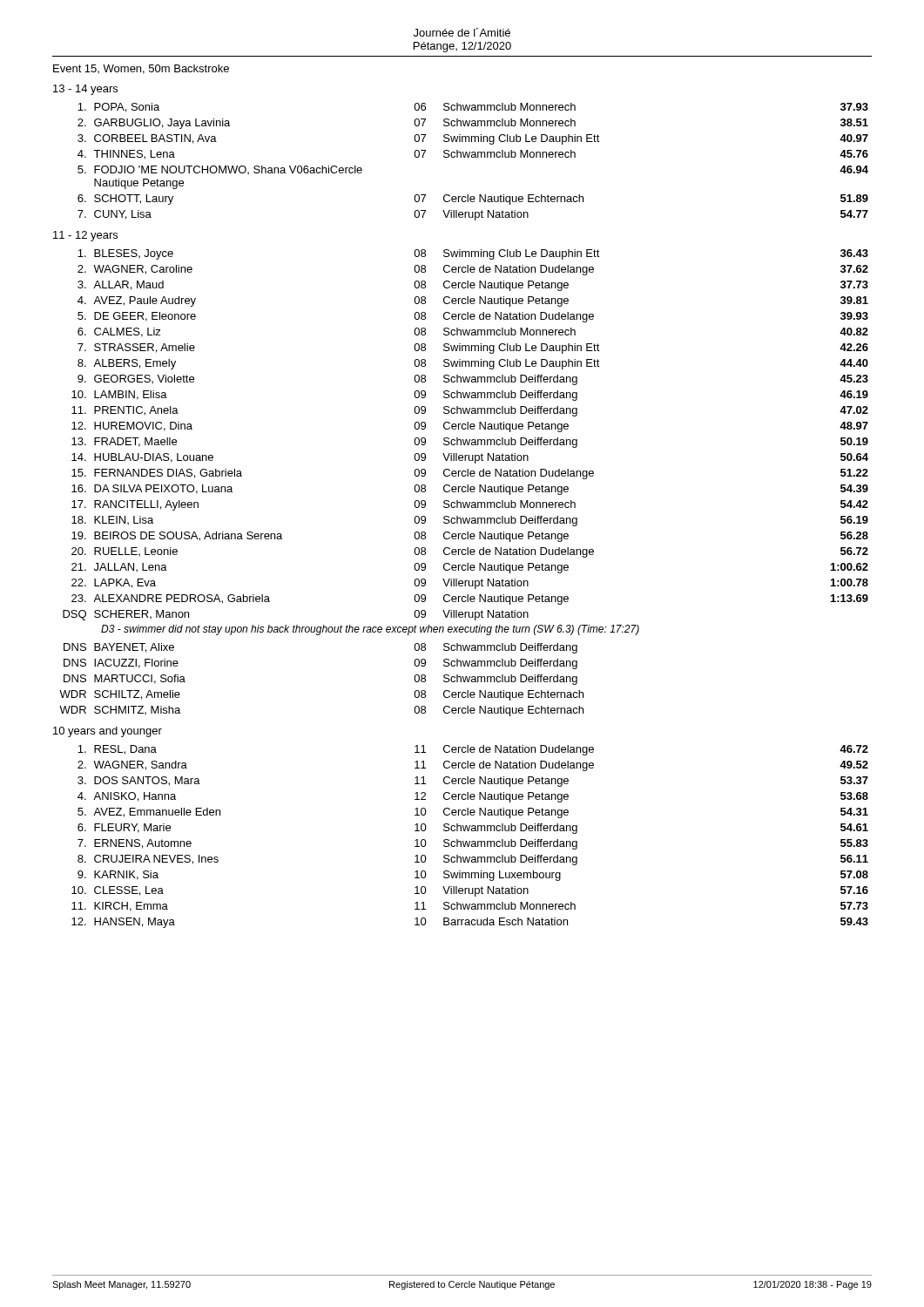Image resolution: width=924 pixels, height=1307 pixels.
Task: Where does it say "10 years and younger"?
Action: tap(107, 731)
